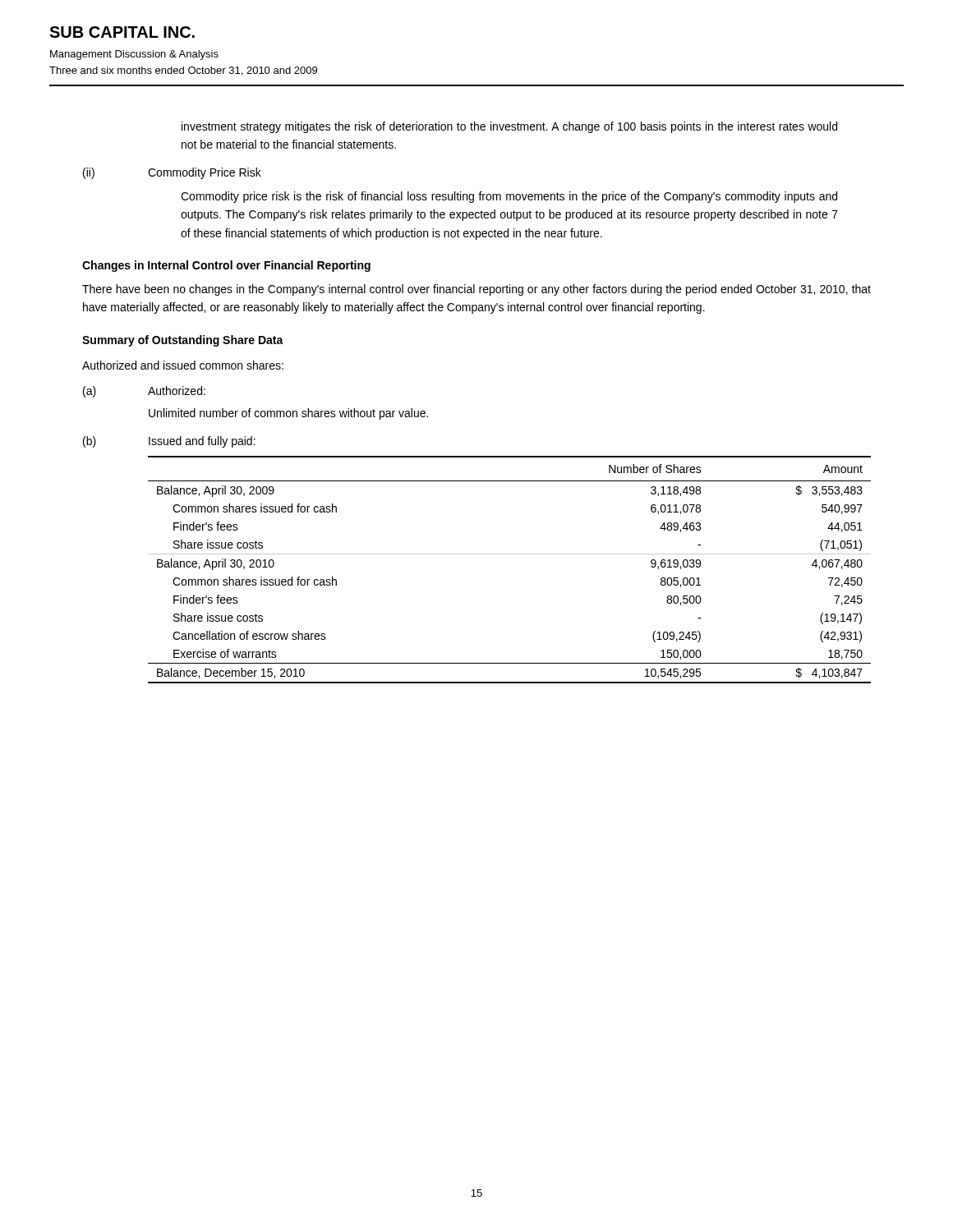Click on the passage starting "investment strategy mitigates"
Image resolution: width=953 pixels, height=1232 pixels.
[x=509, y=136]
